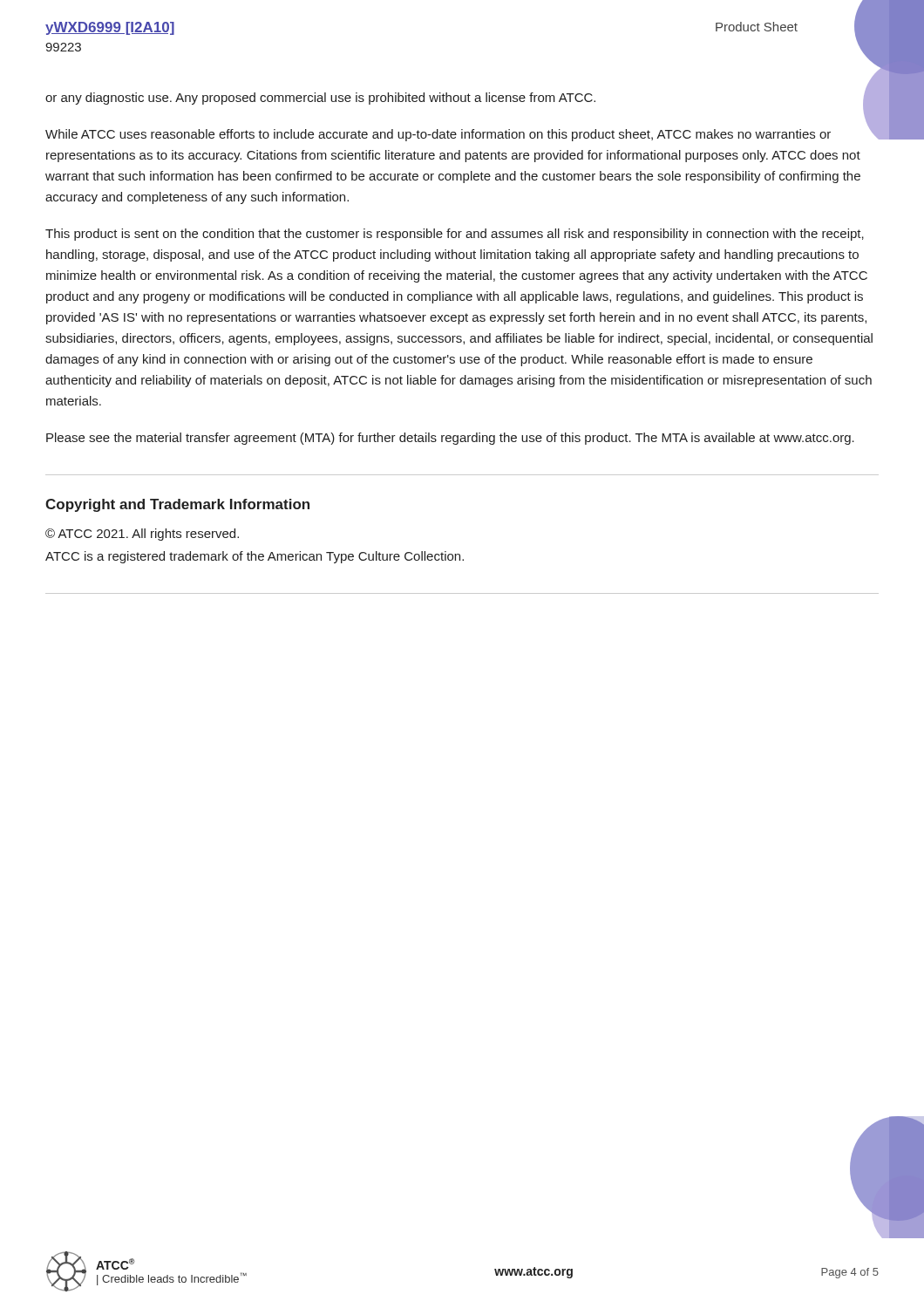The image size is (924, 1308).
Task: Select the text block with the text "Please see the material transfer"
Action: (x=450, y=437)
